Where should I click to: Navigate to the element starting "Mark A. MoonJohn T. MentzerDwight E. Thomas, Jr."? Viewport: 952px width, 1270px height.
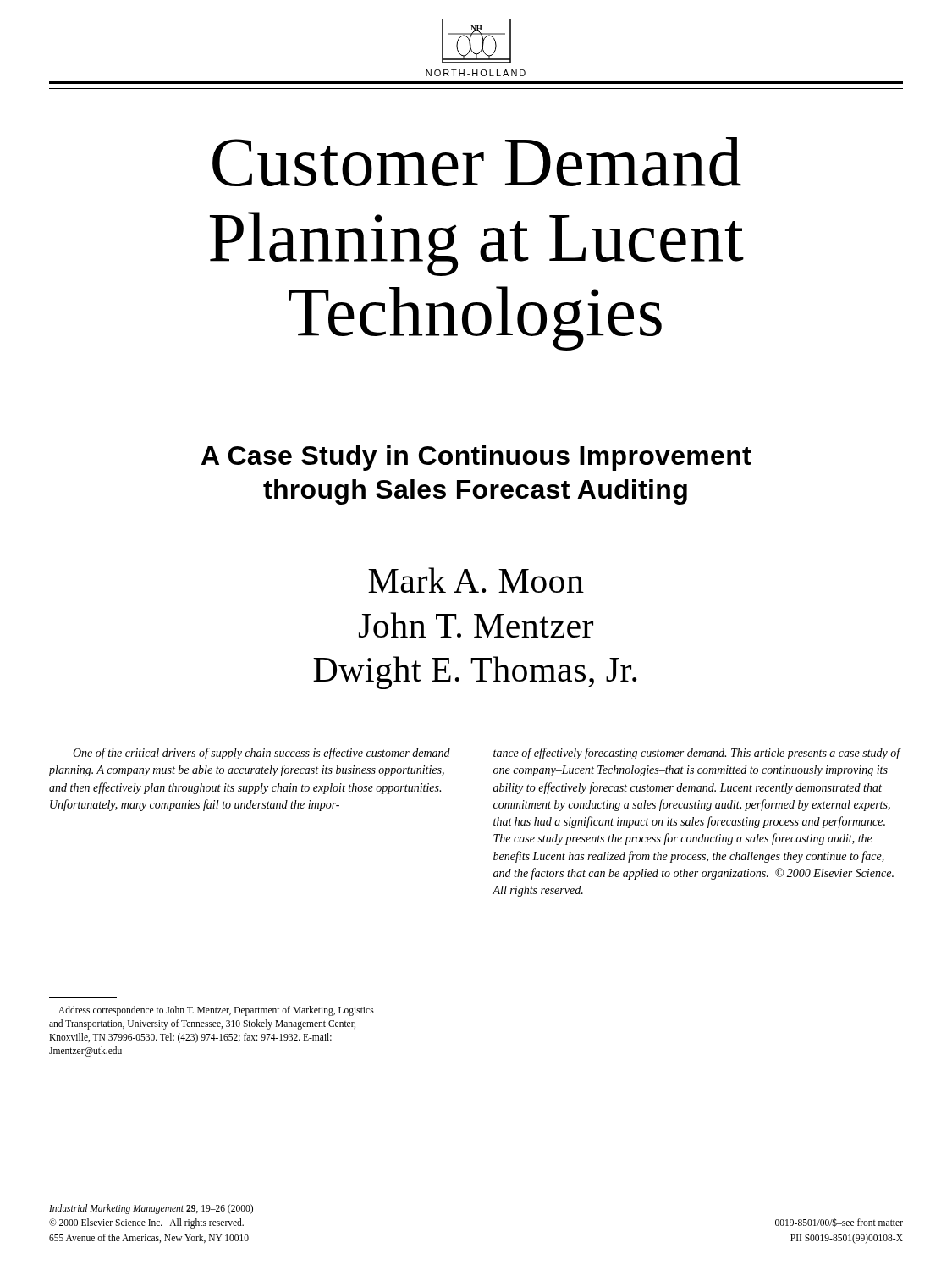tap(476, 625)
